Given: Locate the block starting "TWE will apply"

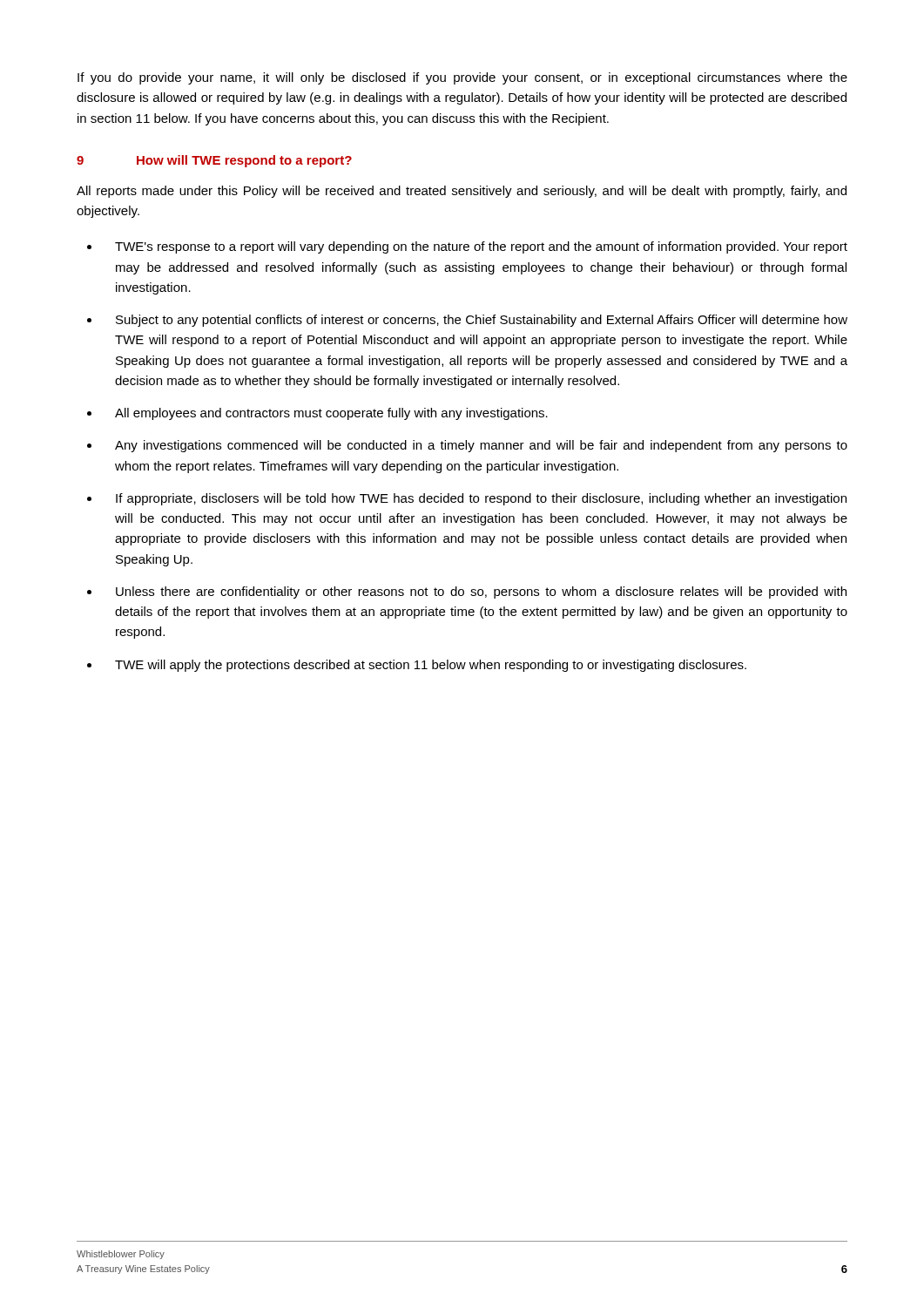Looking at the screenshot, I should point(474,664).
